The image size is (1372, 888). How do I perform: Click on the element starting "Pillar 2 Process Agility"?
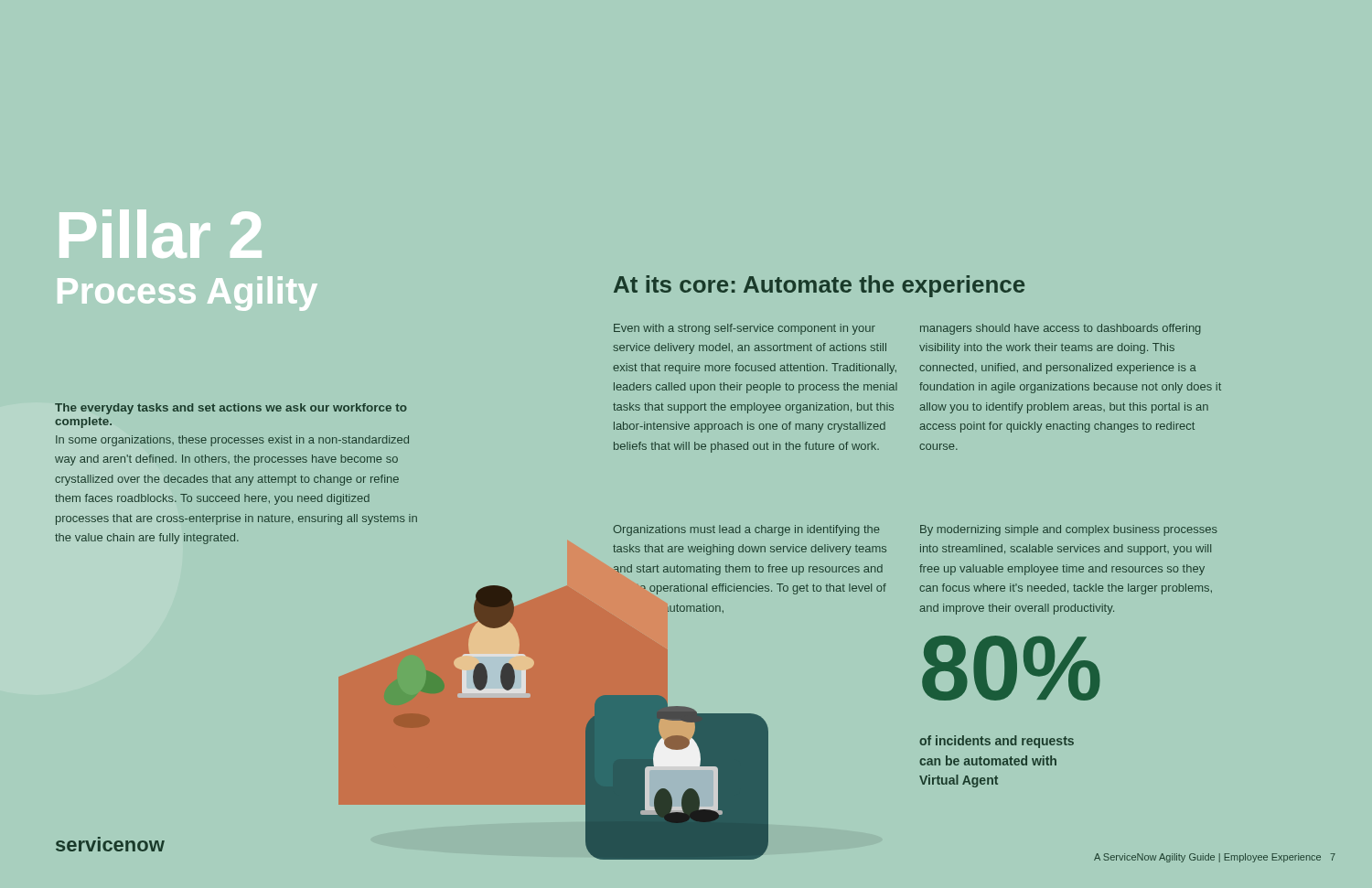186,256
